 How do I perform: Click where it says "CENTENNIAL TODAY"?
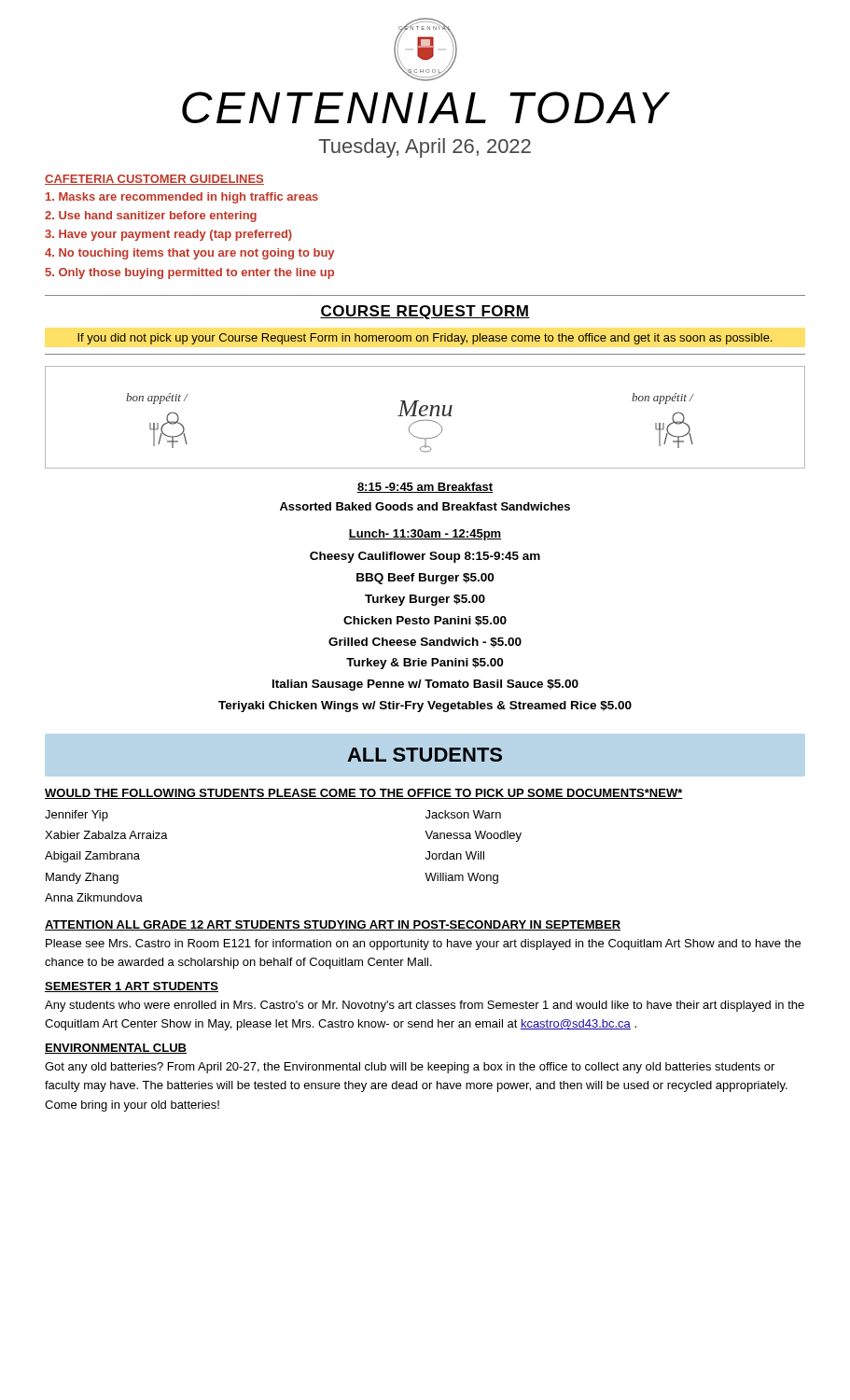click(x=425, y=108)
